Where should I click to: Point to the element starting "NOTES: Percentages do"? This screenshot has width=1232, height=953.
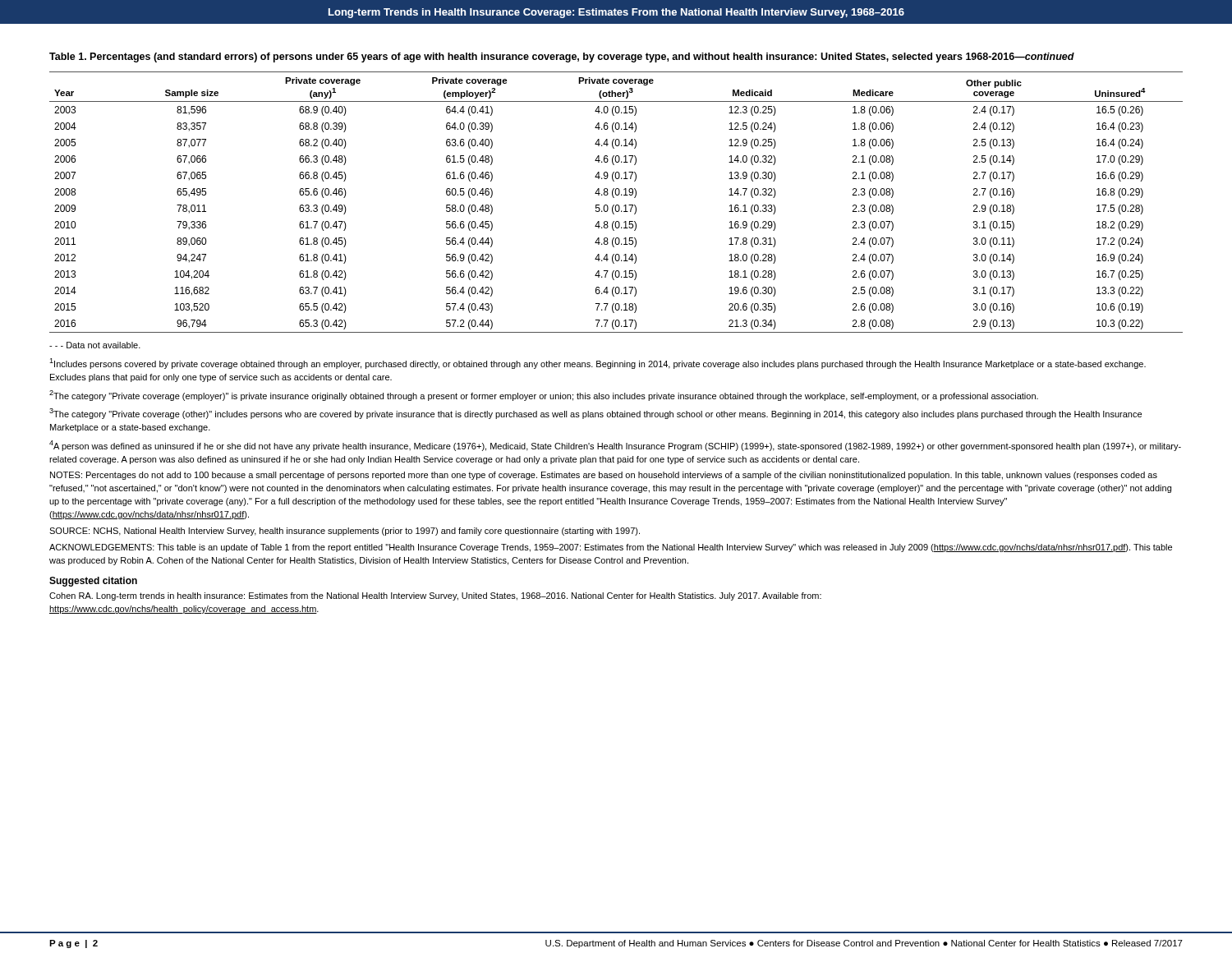coord(616,496)
